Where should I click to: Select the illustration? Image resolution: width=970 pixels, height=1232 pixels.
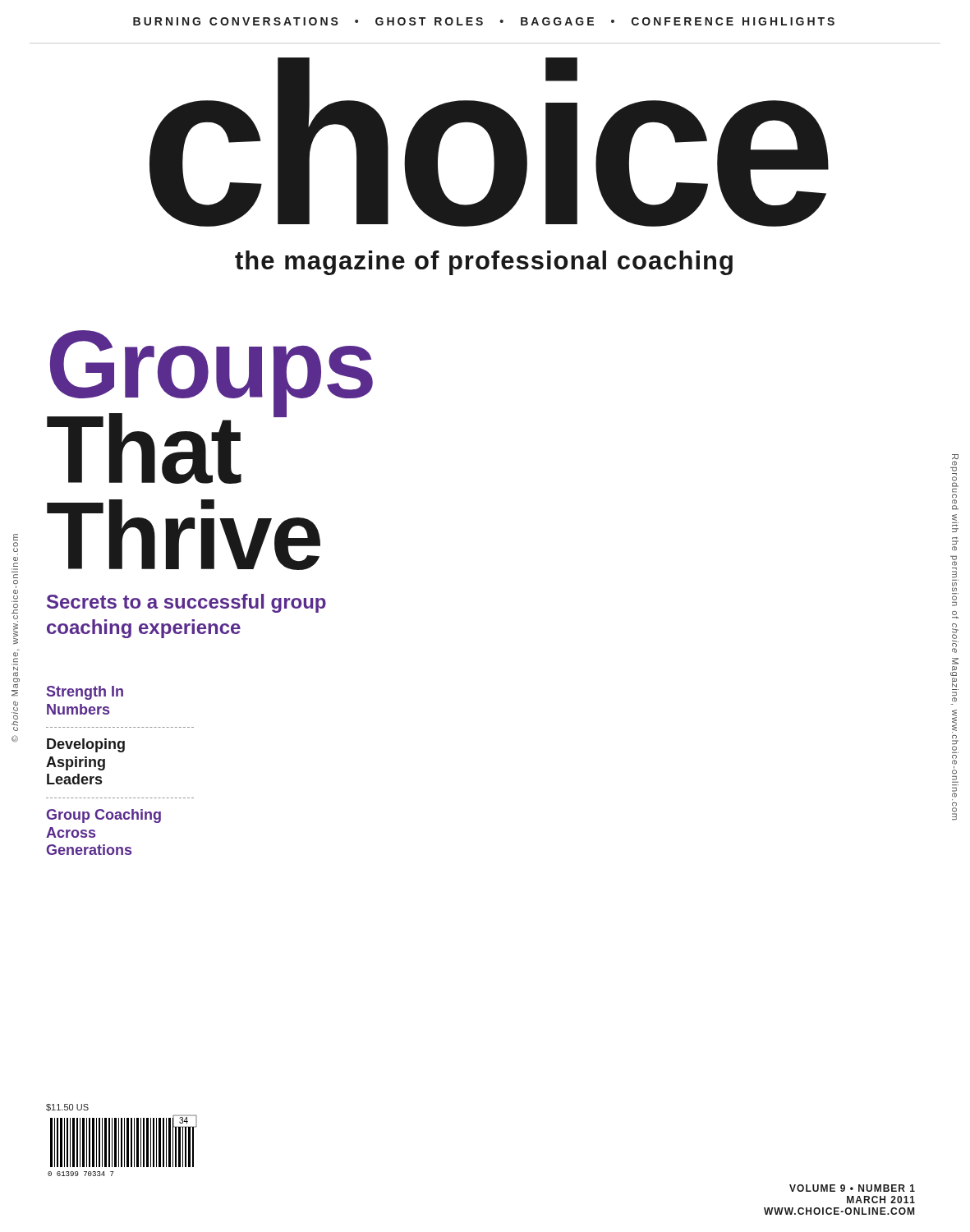[485, 637]
